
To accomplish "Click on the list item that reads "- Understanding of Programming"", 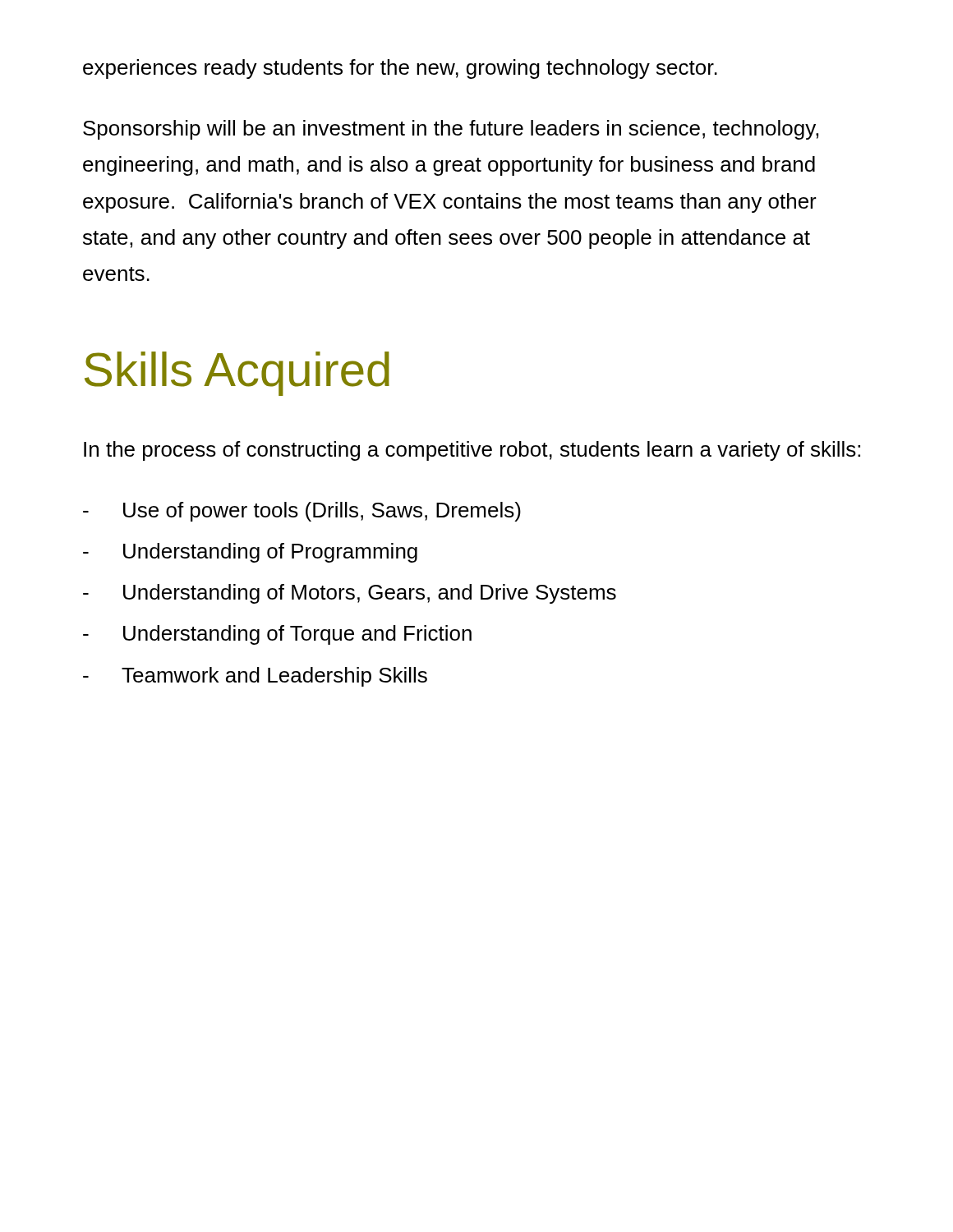I will 250,551.
